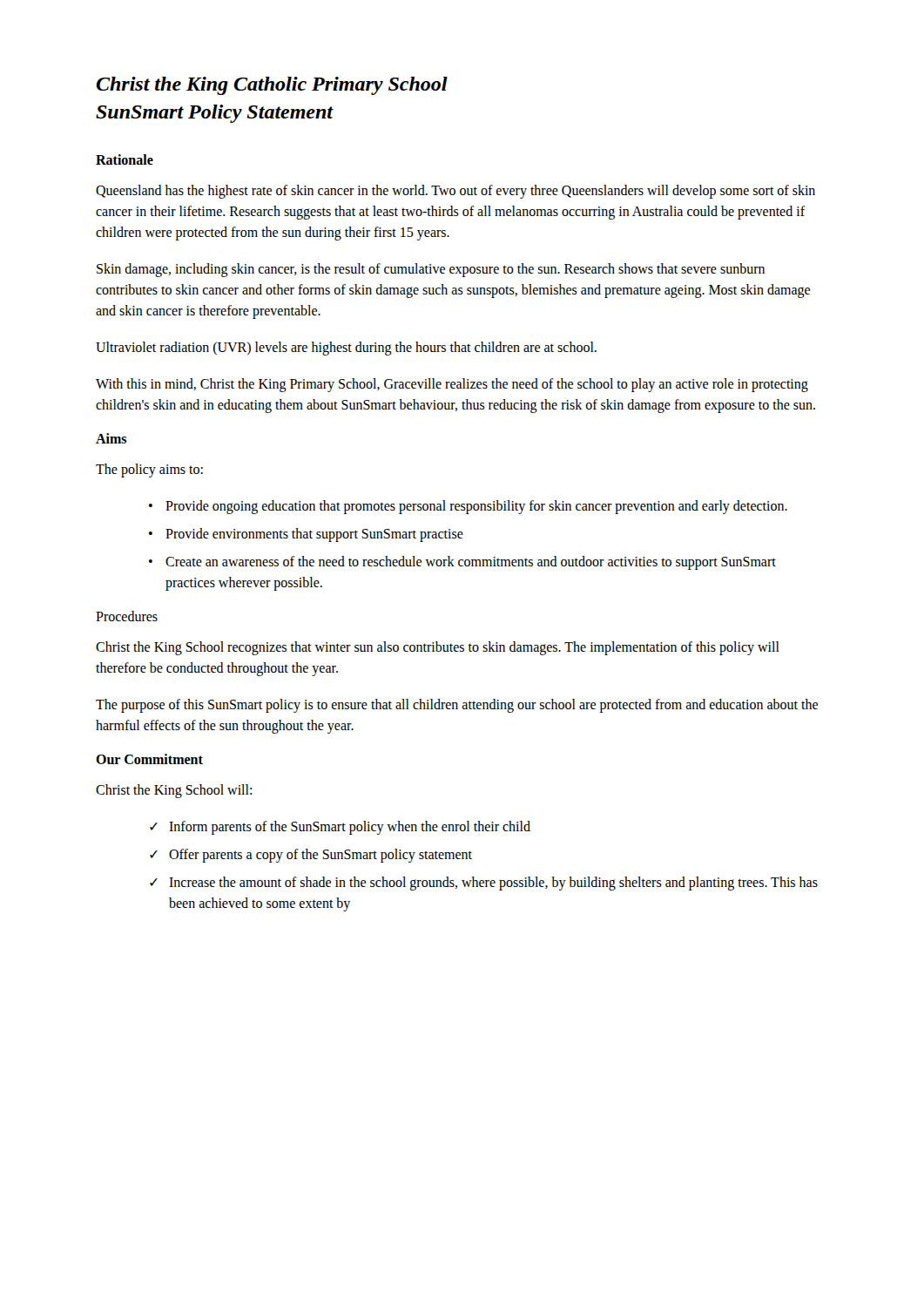Find the text block that reads "With this in mind, Christ the King Primary"
Screen dimensions: 1307x924
(462, 395)
